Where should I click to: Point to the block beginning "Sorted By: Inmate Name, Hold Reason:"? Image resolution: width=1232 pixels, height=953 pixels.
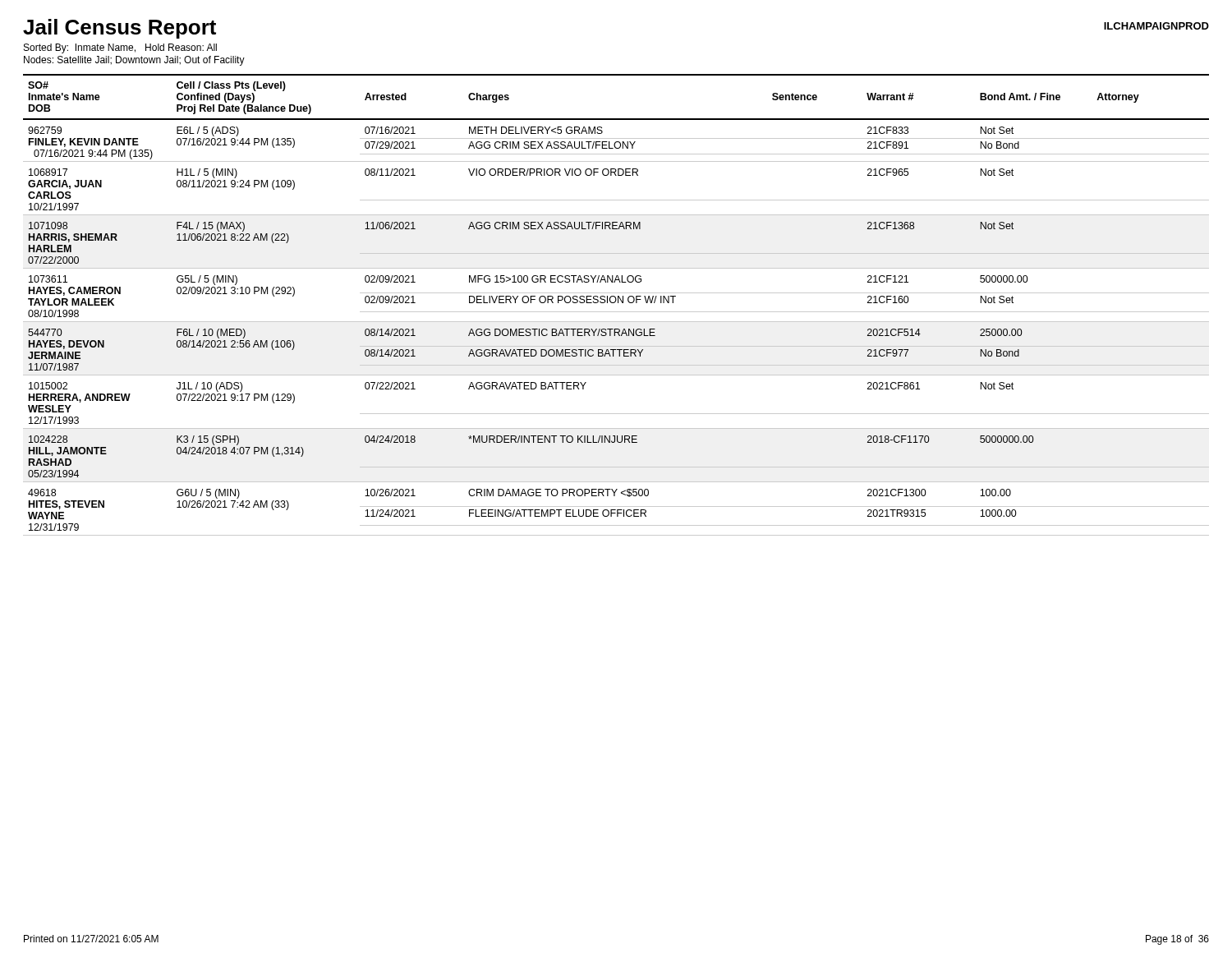pyautogui.click(x=120, y=48)
